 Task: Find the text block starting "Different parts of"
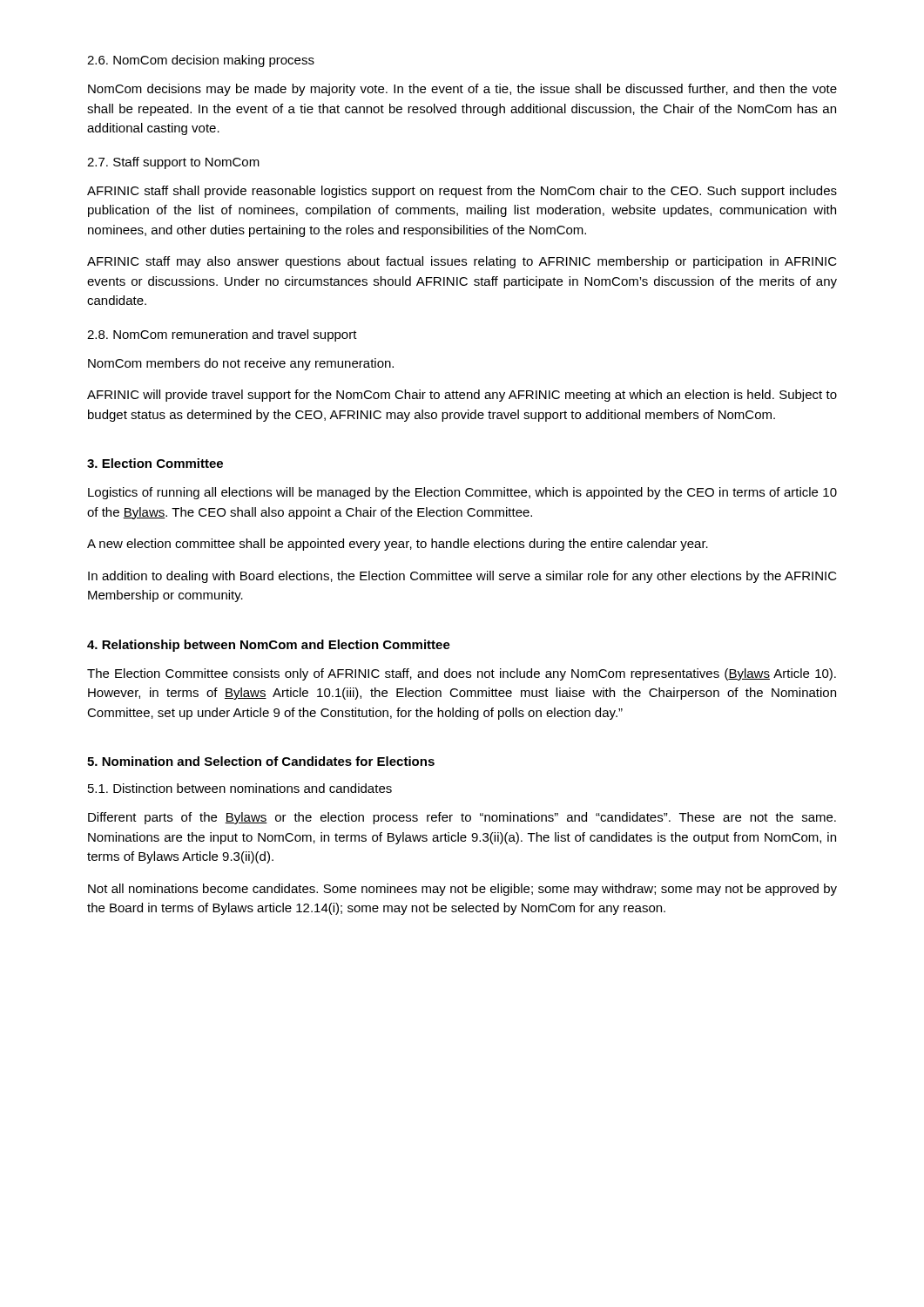click(x=462, y=836)
